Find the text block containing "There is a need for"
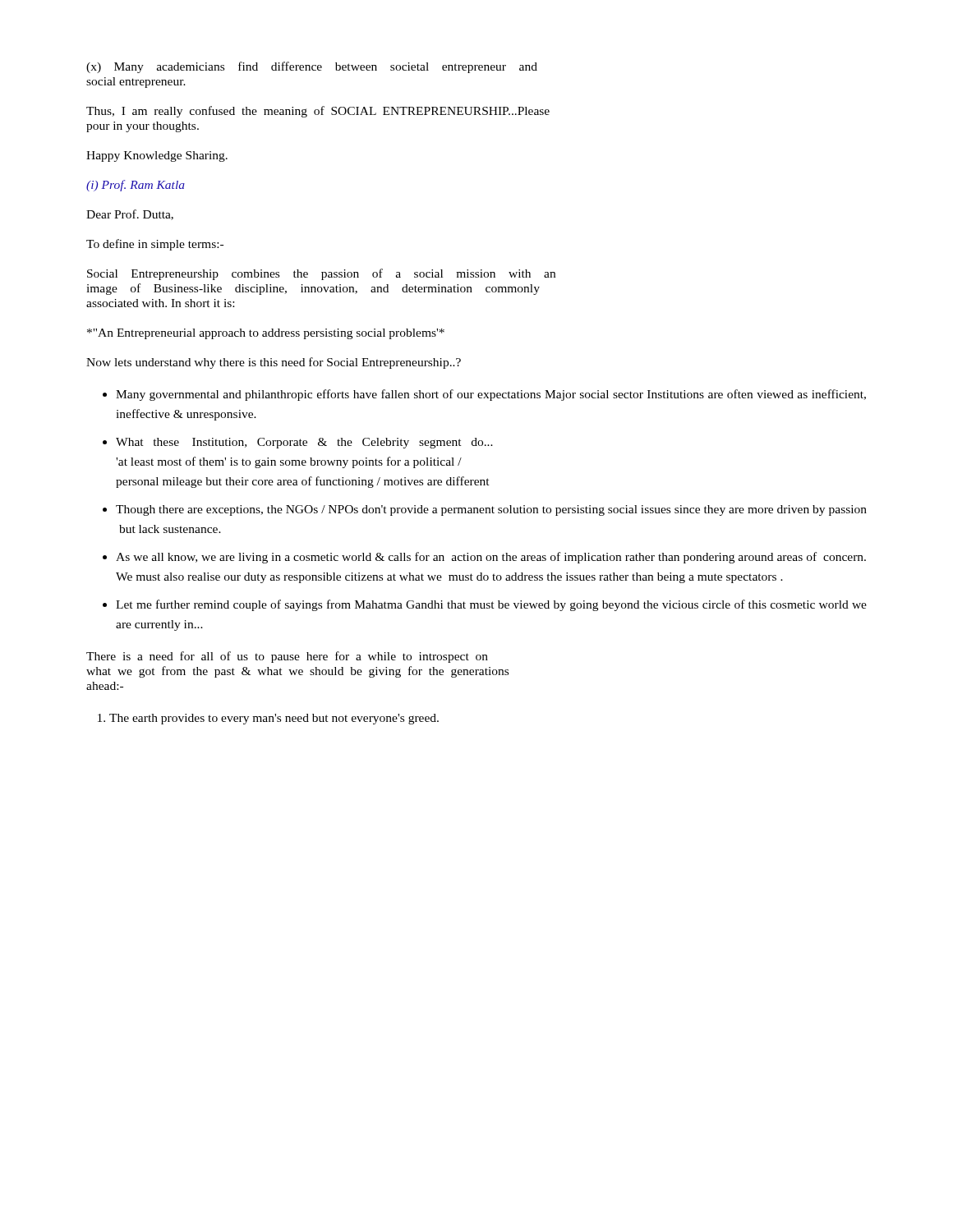The width and height of the screenshot is (953, 1232). 298,671
